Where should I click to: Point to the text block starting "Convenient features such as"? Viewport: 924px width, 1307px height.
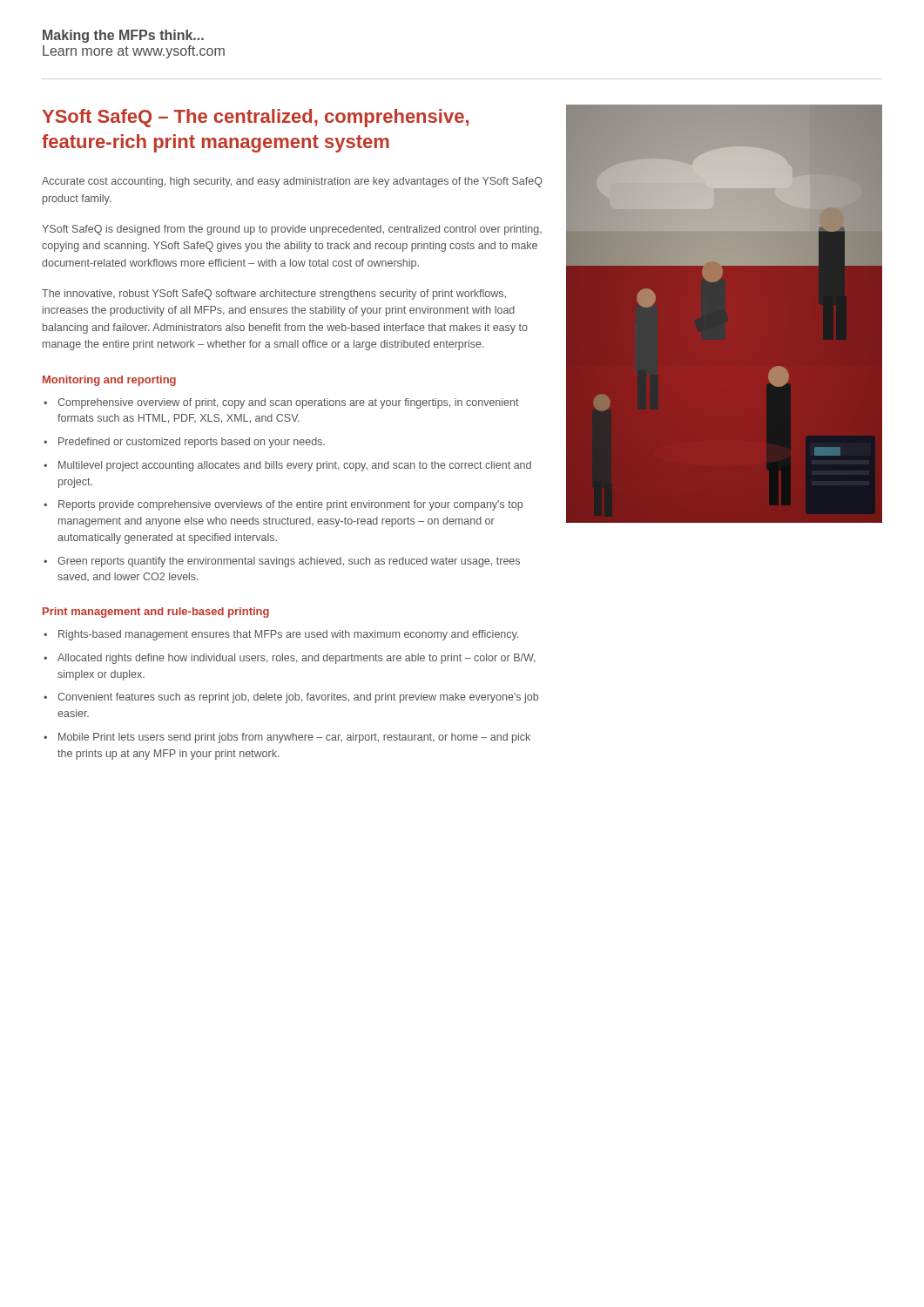point(298,706)
